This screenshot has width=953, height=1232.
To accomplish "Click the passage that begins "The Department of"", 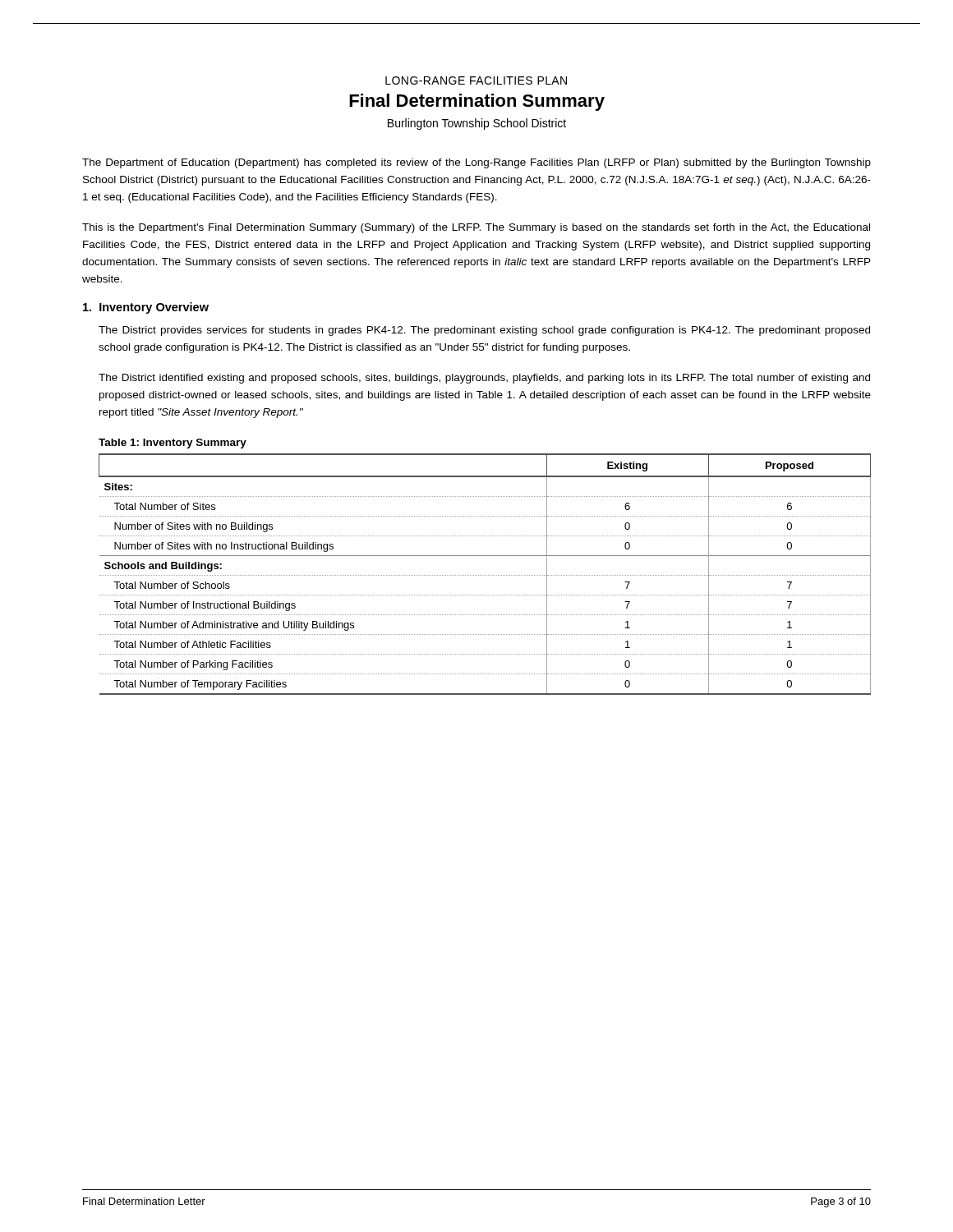I will coord(476,179).
